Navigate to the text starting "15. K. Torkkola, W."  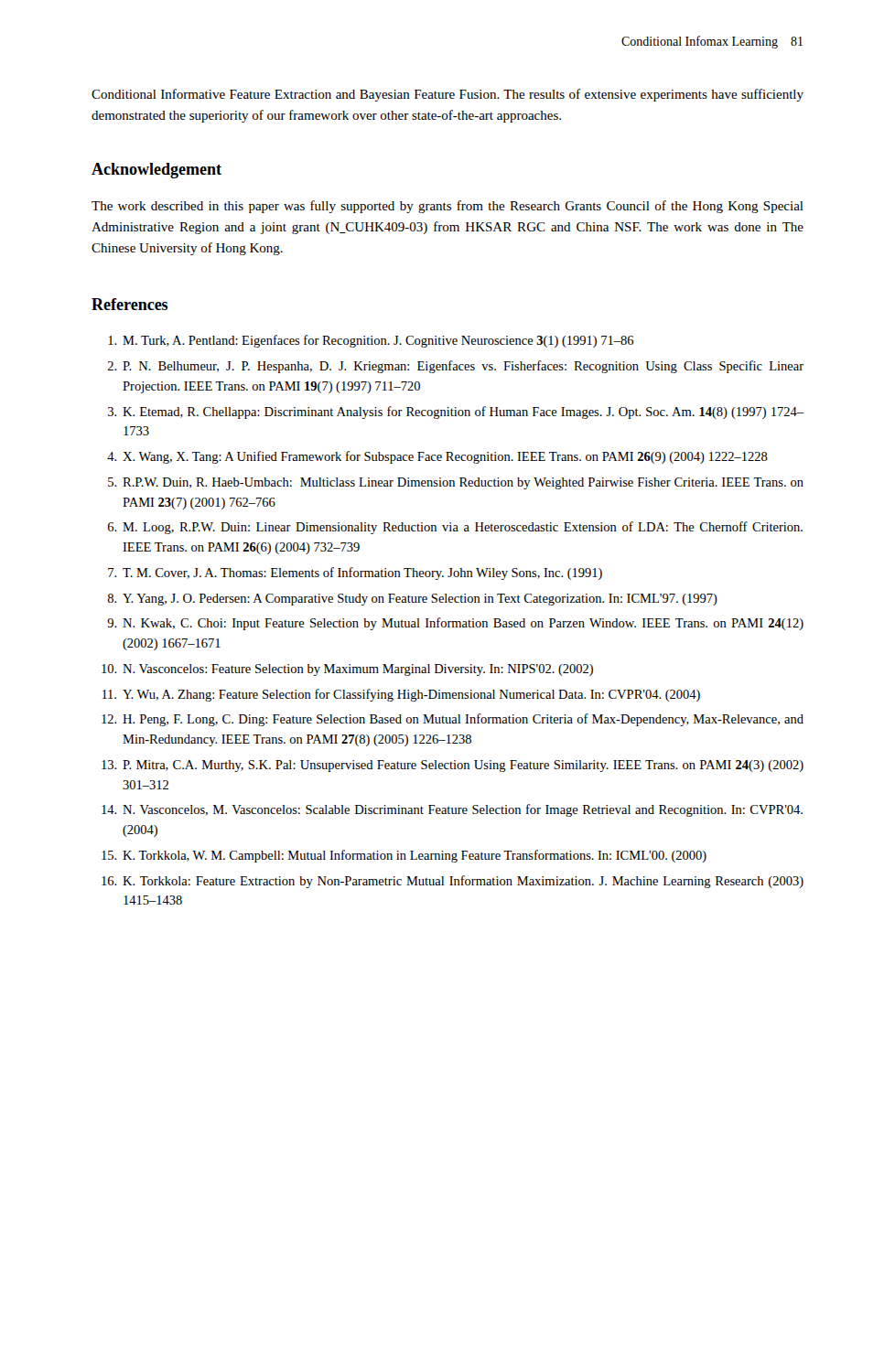click(x=448, y=856)
